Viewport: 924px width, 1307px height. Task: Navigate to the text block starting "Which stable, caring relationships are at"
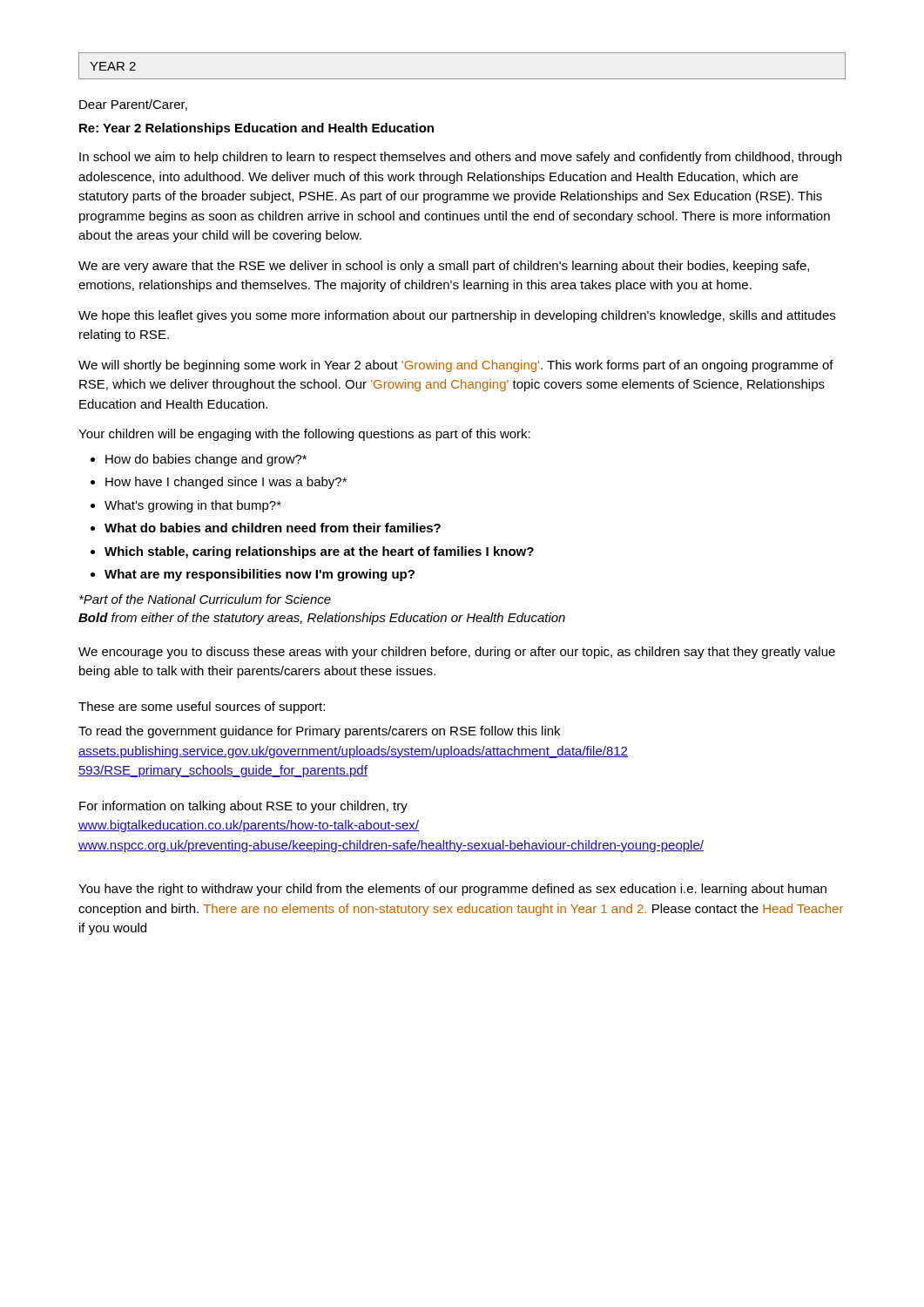coord(319,551)
